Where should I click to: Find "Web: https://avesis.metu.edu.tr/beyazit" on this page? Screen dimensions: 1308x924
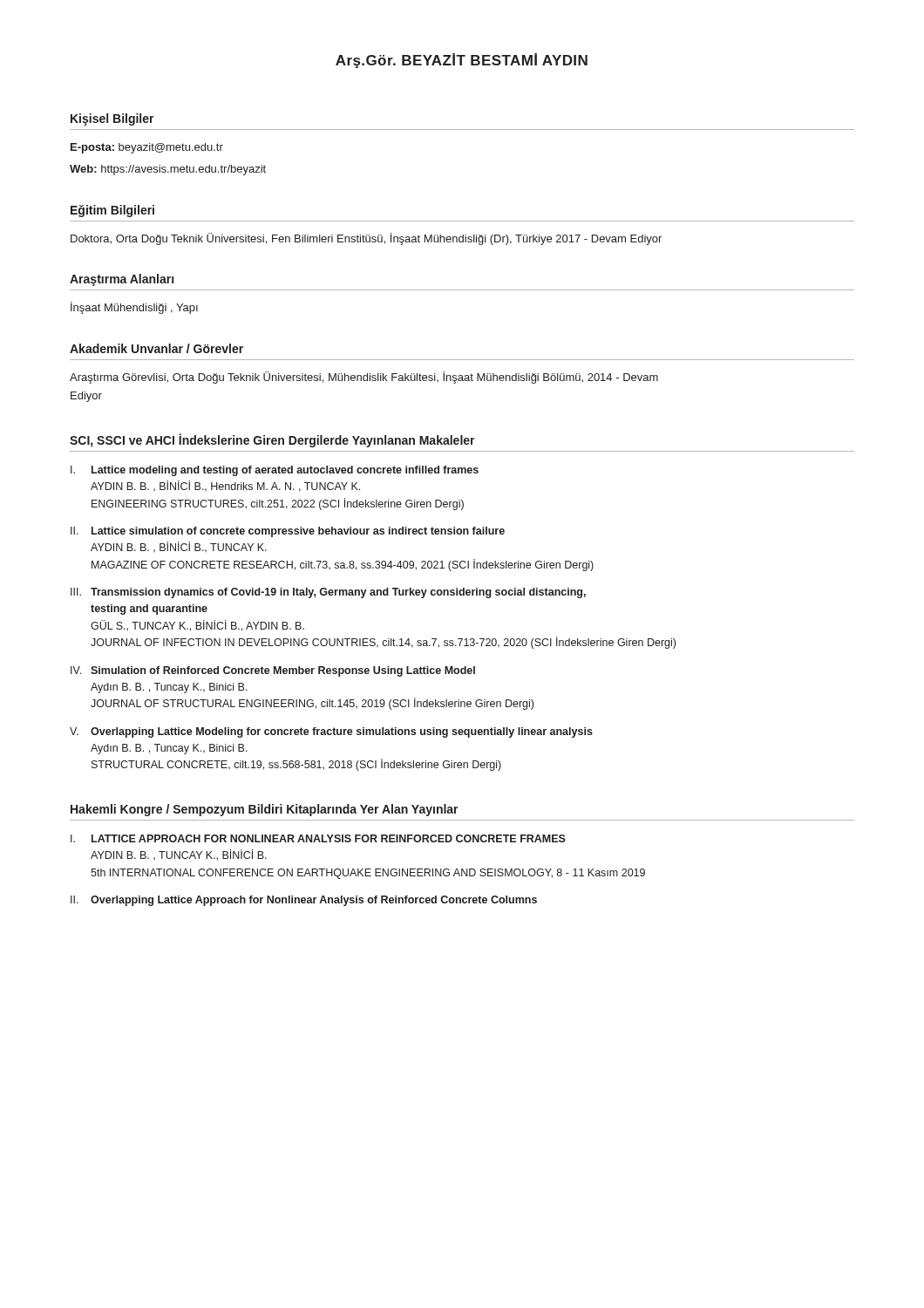[168, 169]
